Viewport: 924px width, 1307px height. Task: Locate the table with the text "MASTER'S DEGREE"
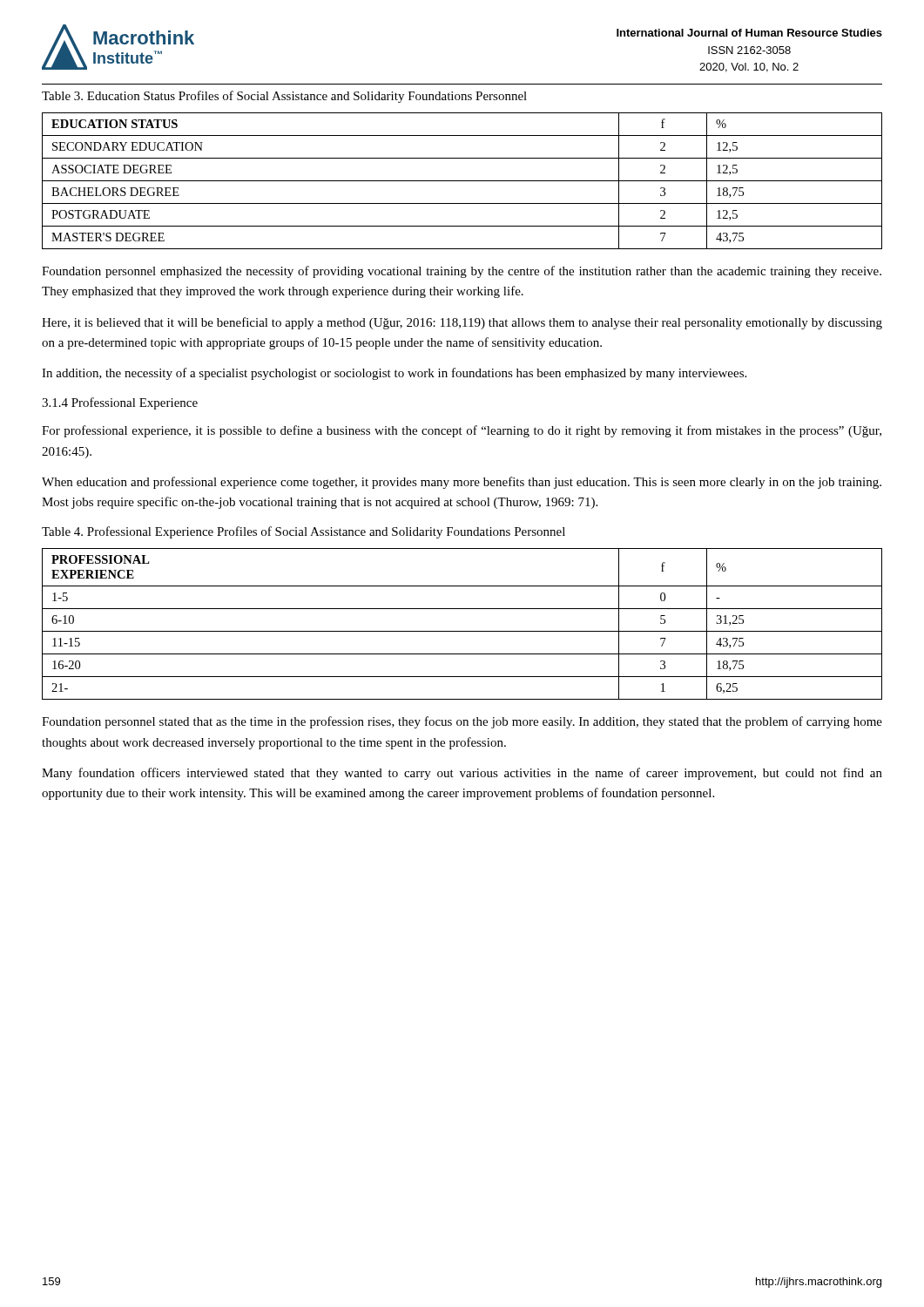pyautogui.click(x=462, y=181)
